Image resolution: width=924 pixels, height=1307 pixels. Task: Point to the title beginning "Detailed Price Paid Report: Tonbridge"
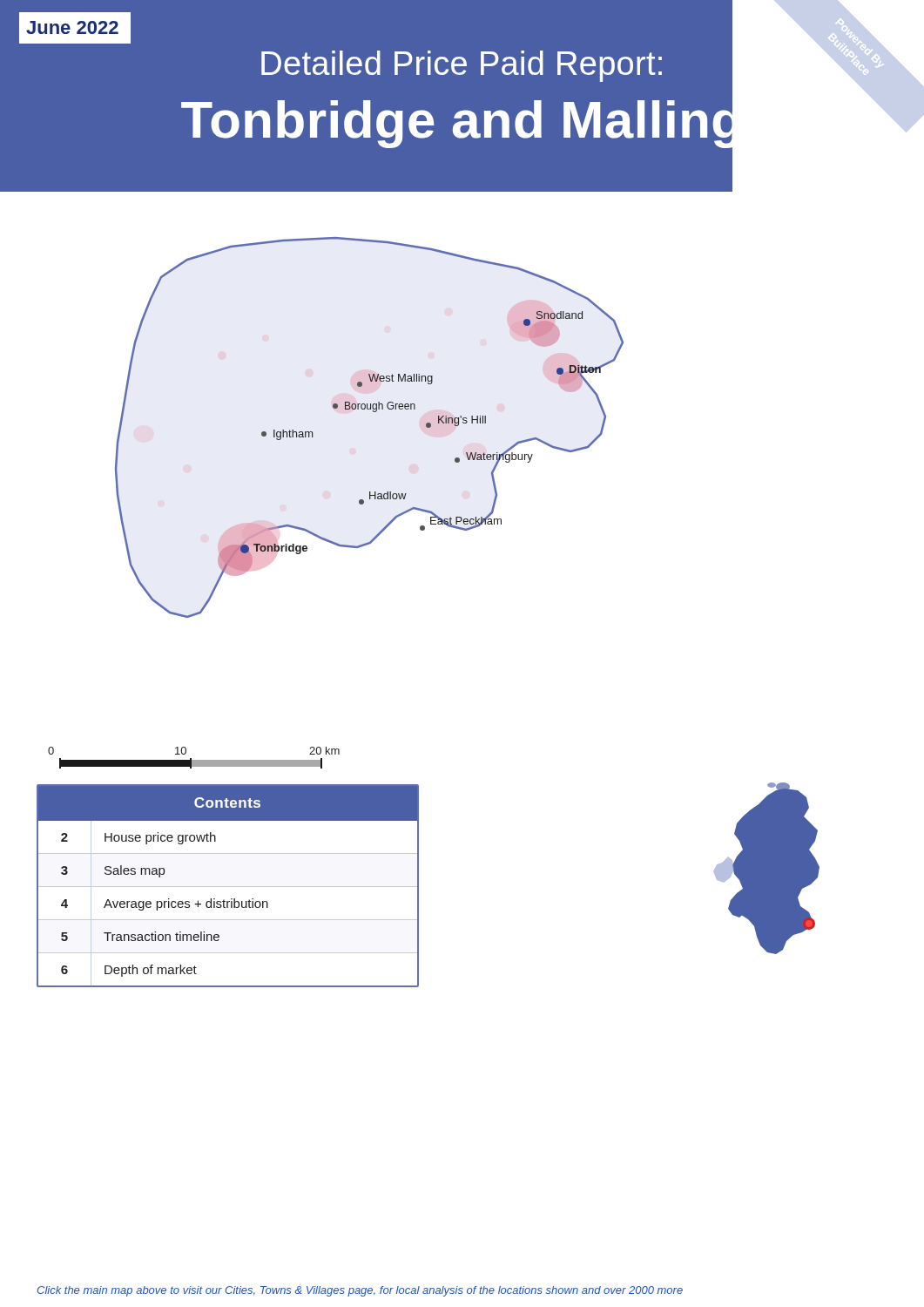pyautogui.click(x=462, y=98)
